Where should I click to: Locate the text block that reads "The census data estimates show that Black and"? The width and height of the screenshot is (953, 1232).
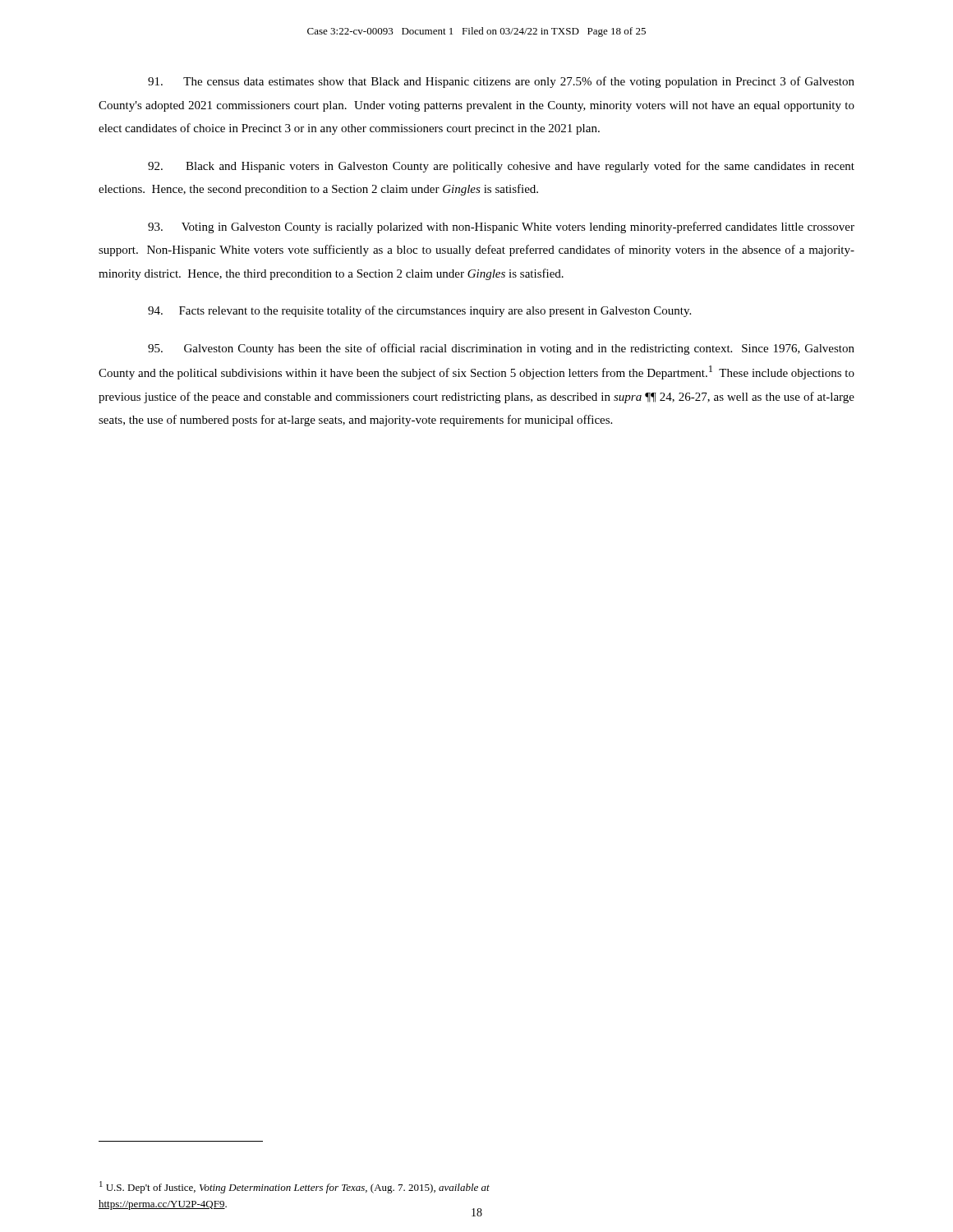[x=476, y=105]
